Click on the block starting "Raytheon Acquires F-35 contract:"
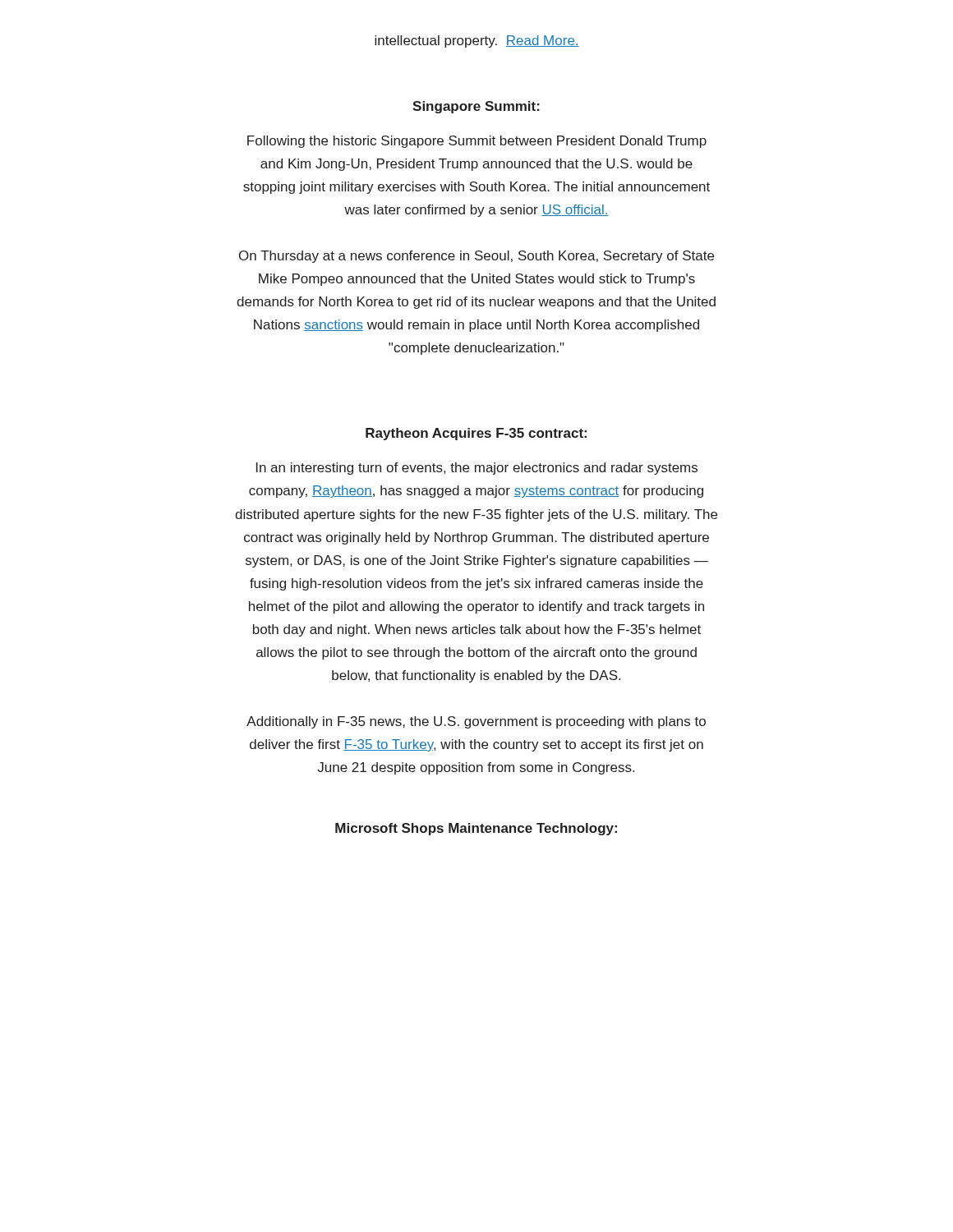 pyautogui.click(x=476, y=434)
